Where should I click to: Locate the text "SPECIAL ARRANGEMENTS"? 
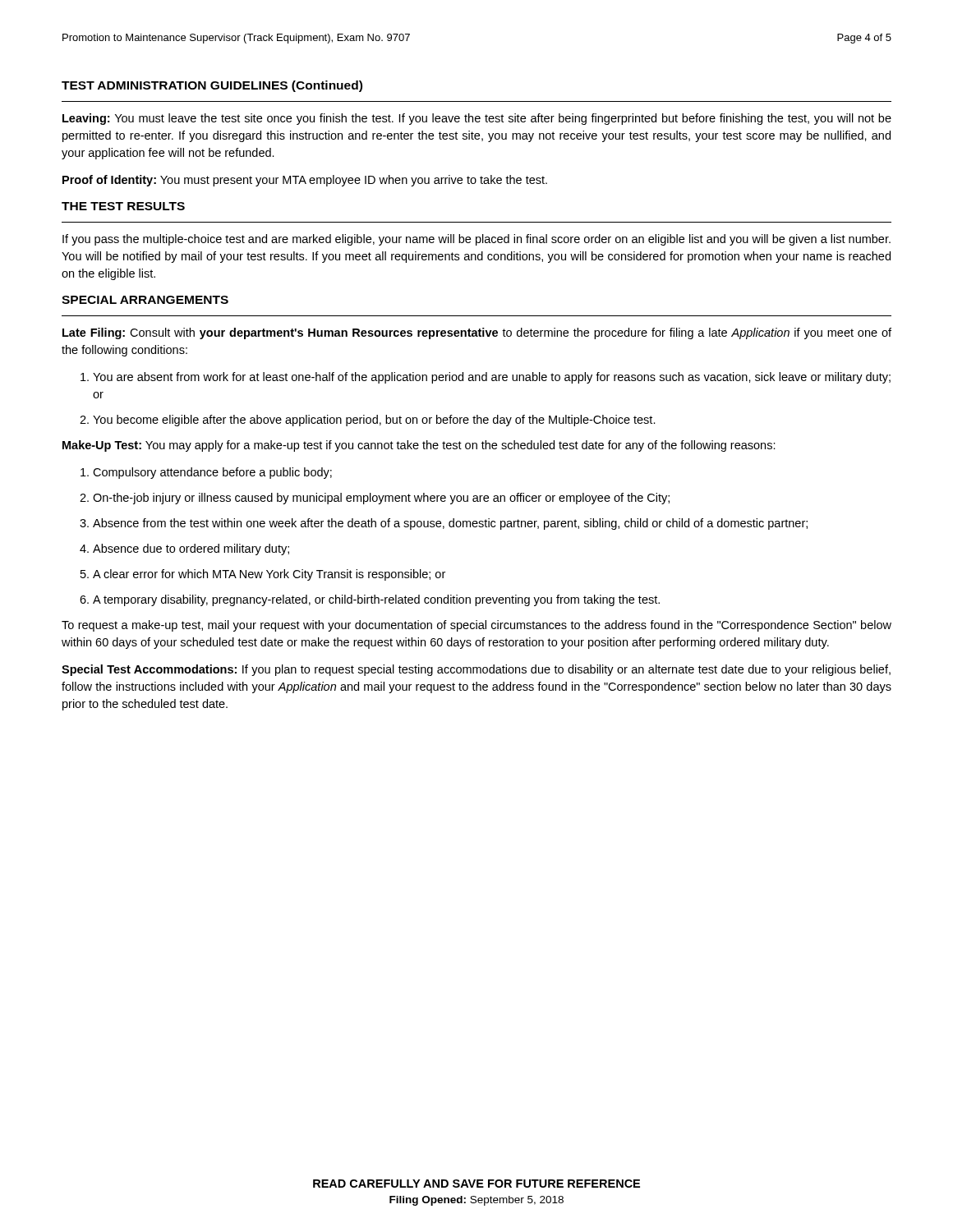point(476,304)
